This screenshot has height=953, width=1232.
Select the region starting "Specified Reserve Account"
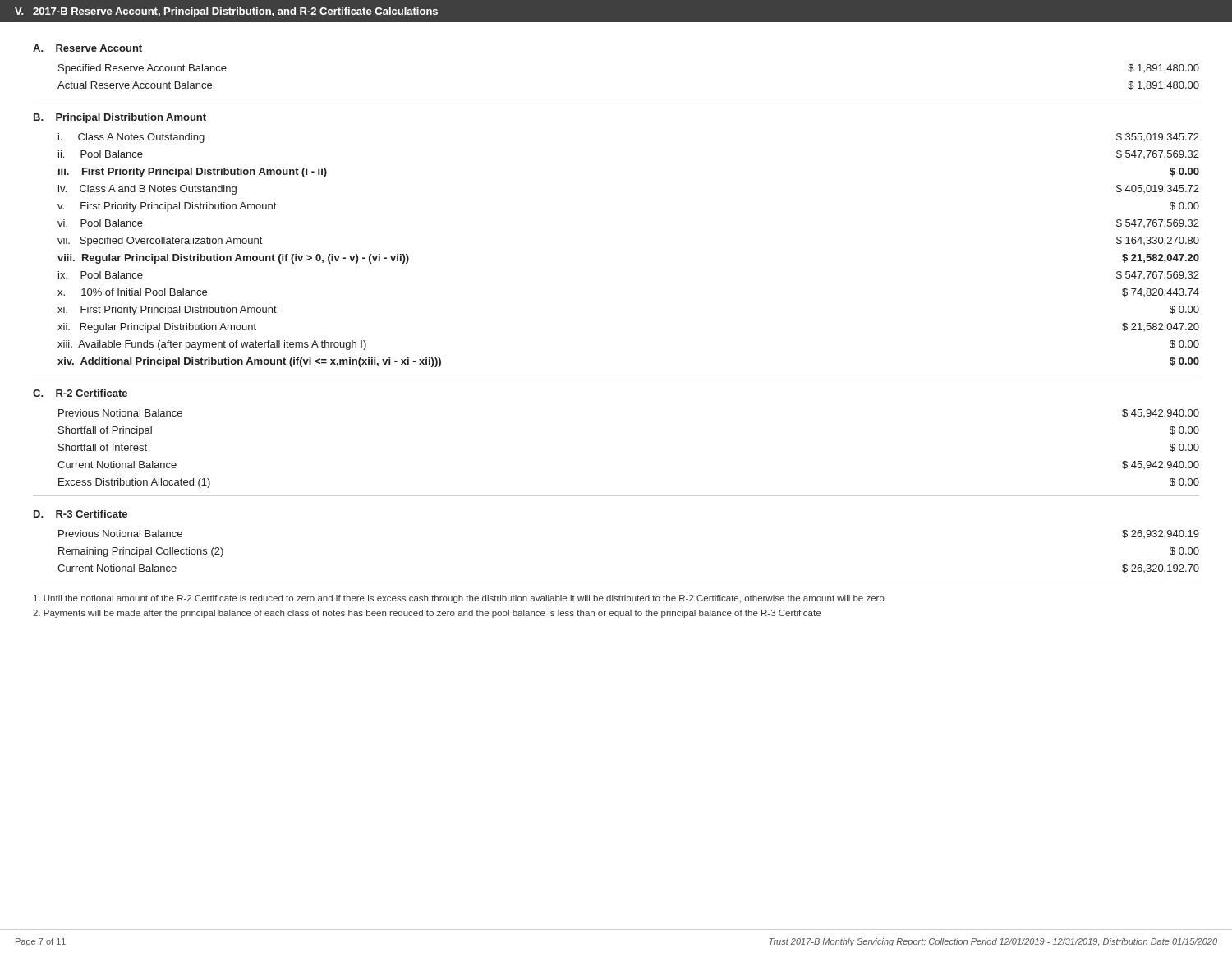[141, 69]
